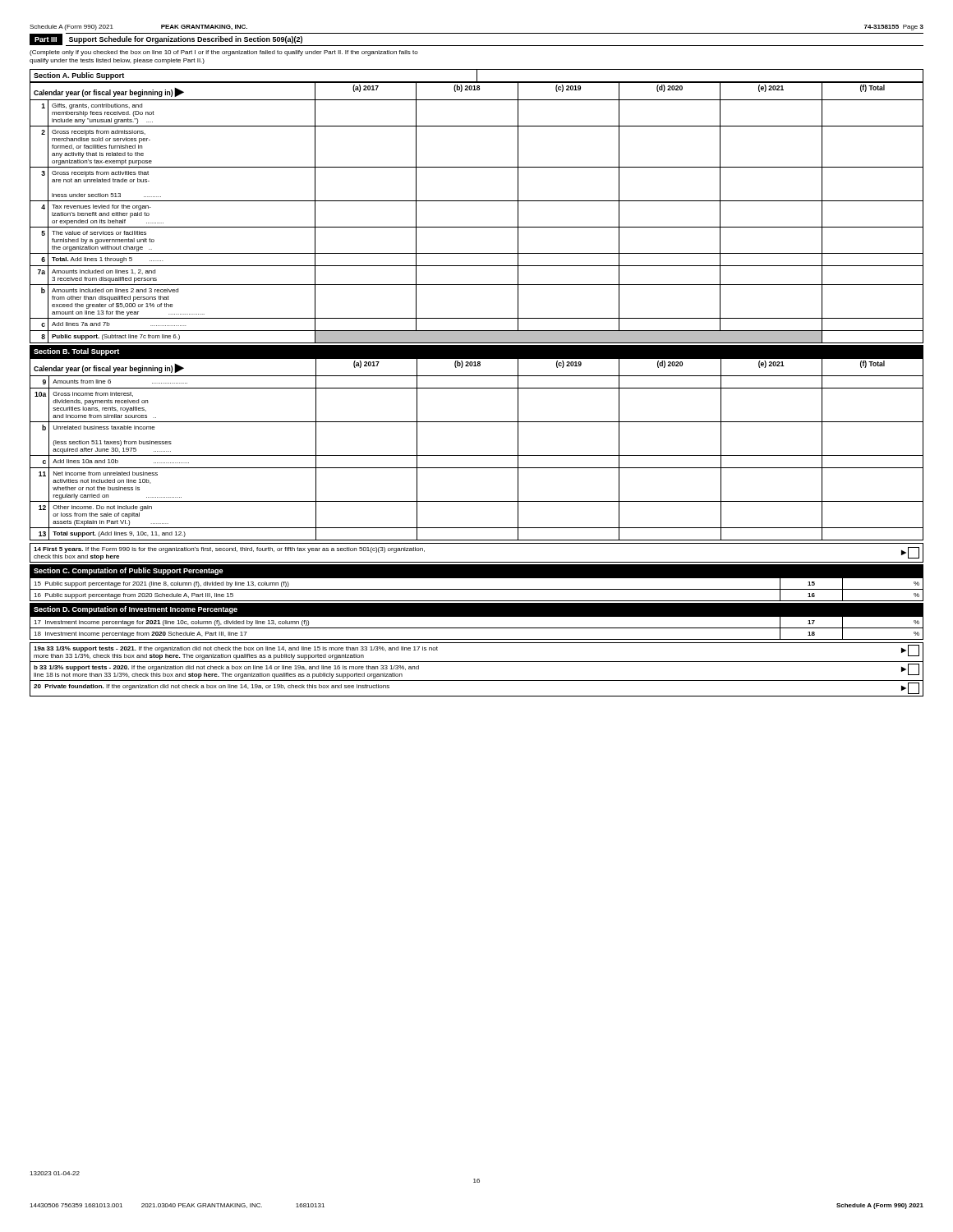
Task: Click on the section header containing "Section A. Public Support"
Action: pyautogui.click(x=476, y=75)
